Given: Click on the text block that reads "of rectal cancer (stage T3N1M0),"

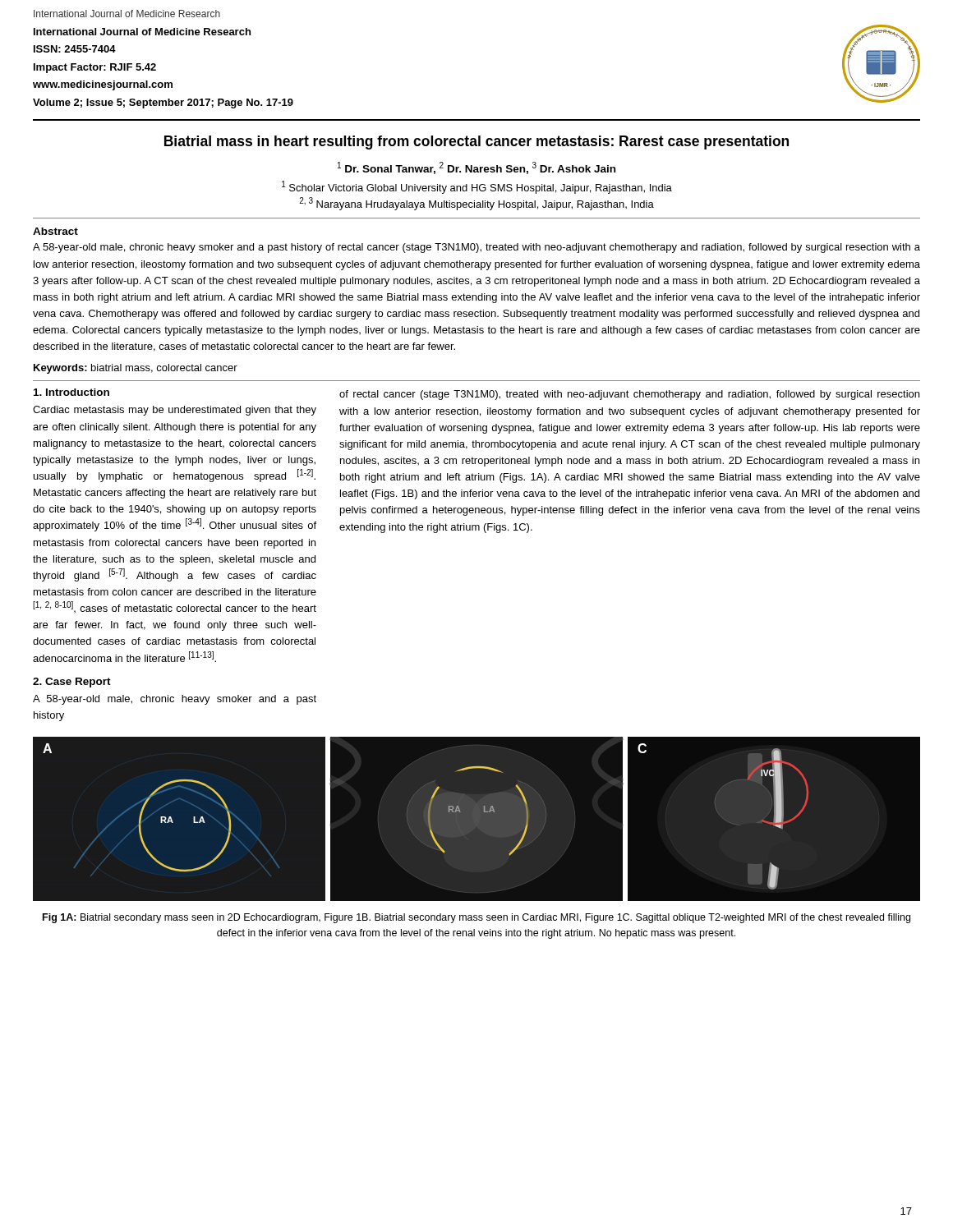Looking at the screenshot, I should pyautogui.click(x=630, y=460).
